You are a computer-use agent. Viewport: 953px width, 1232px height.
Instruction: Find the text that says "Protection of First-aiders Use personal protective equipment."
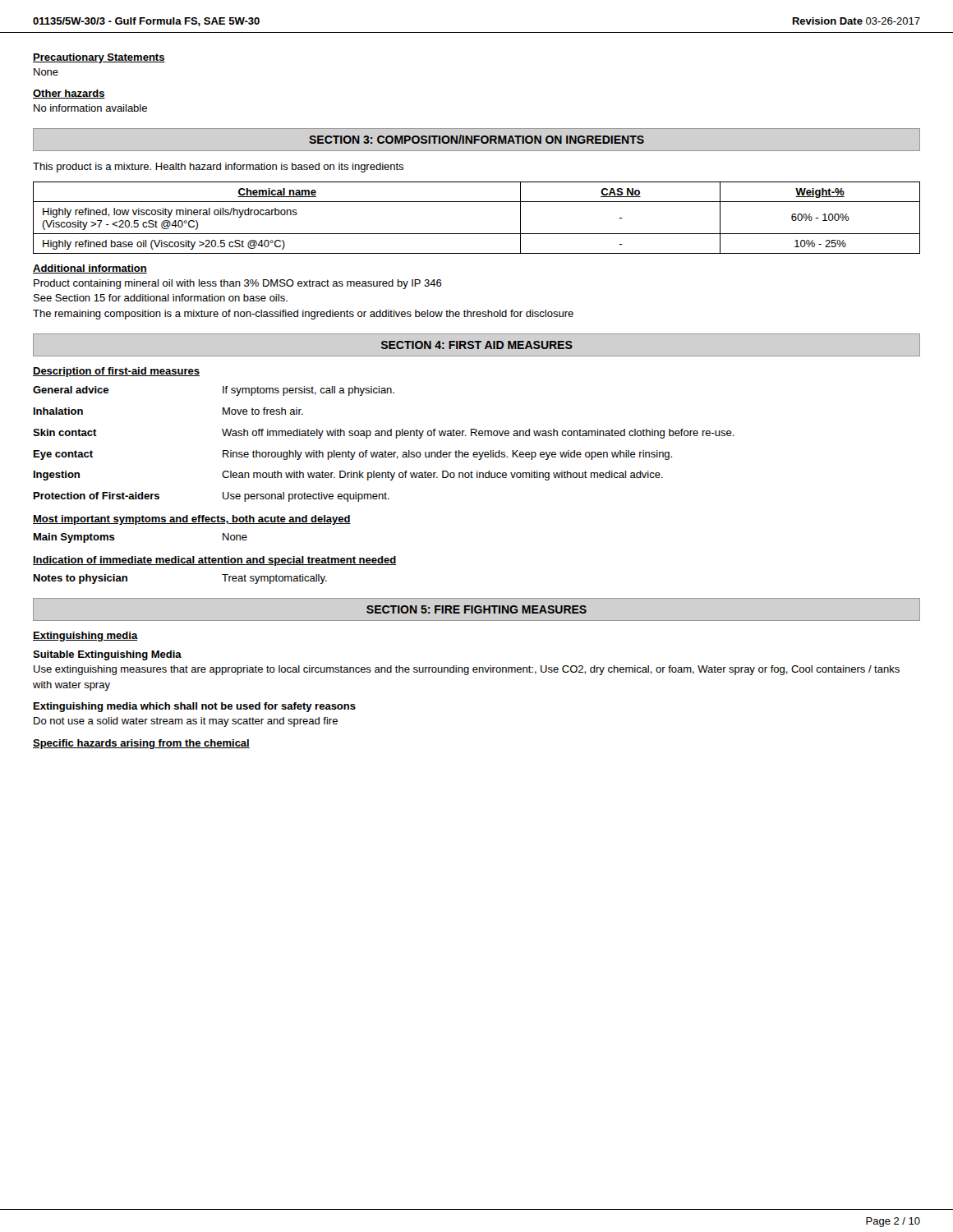click(x=94, y=496)
